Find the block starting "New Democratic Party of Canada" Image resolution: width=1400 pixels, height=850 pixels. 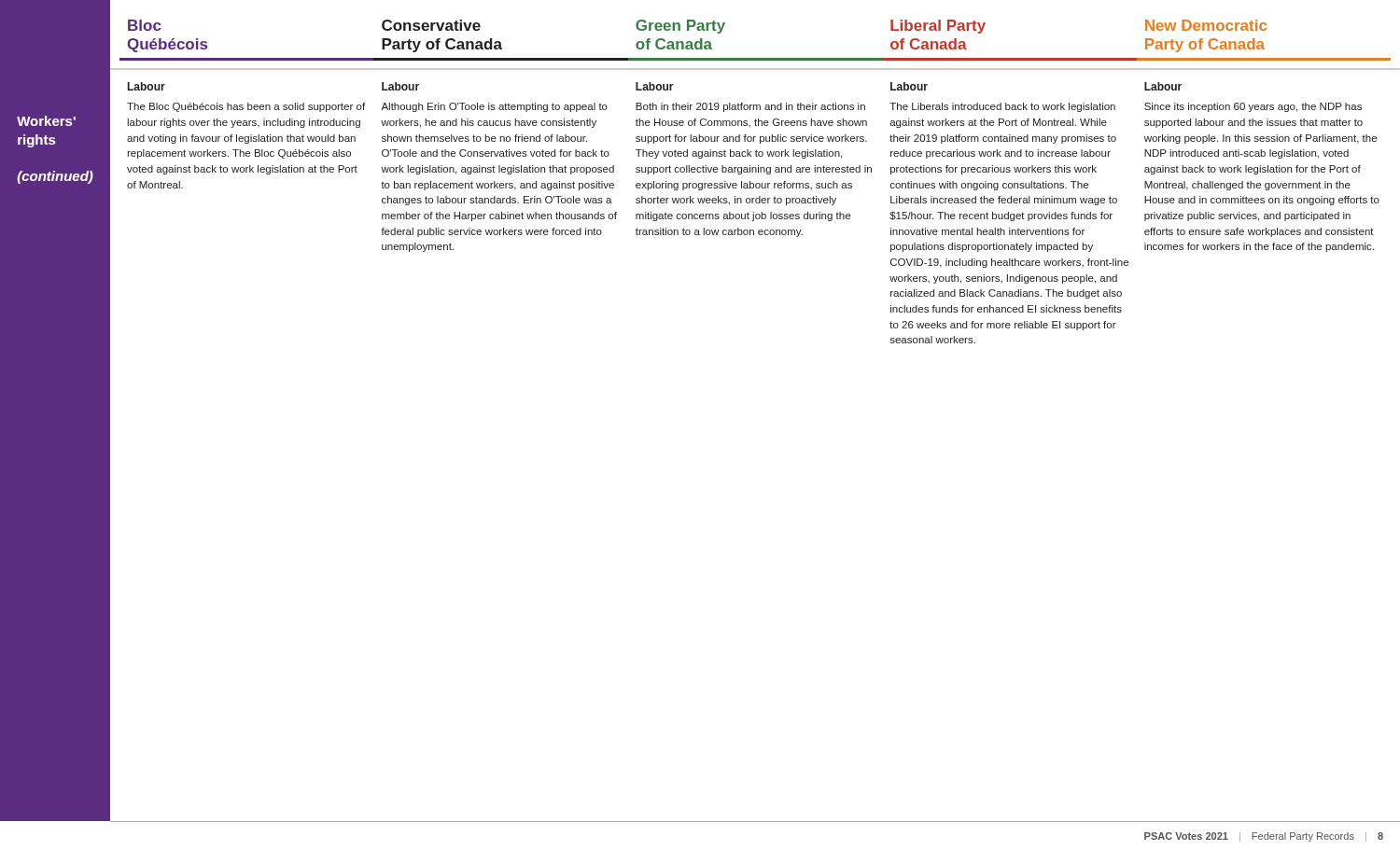[x=1264, y=35]
